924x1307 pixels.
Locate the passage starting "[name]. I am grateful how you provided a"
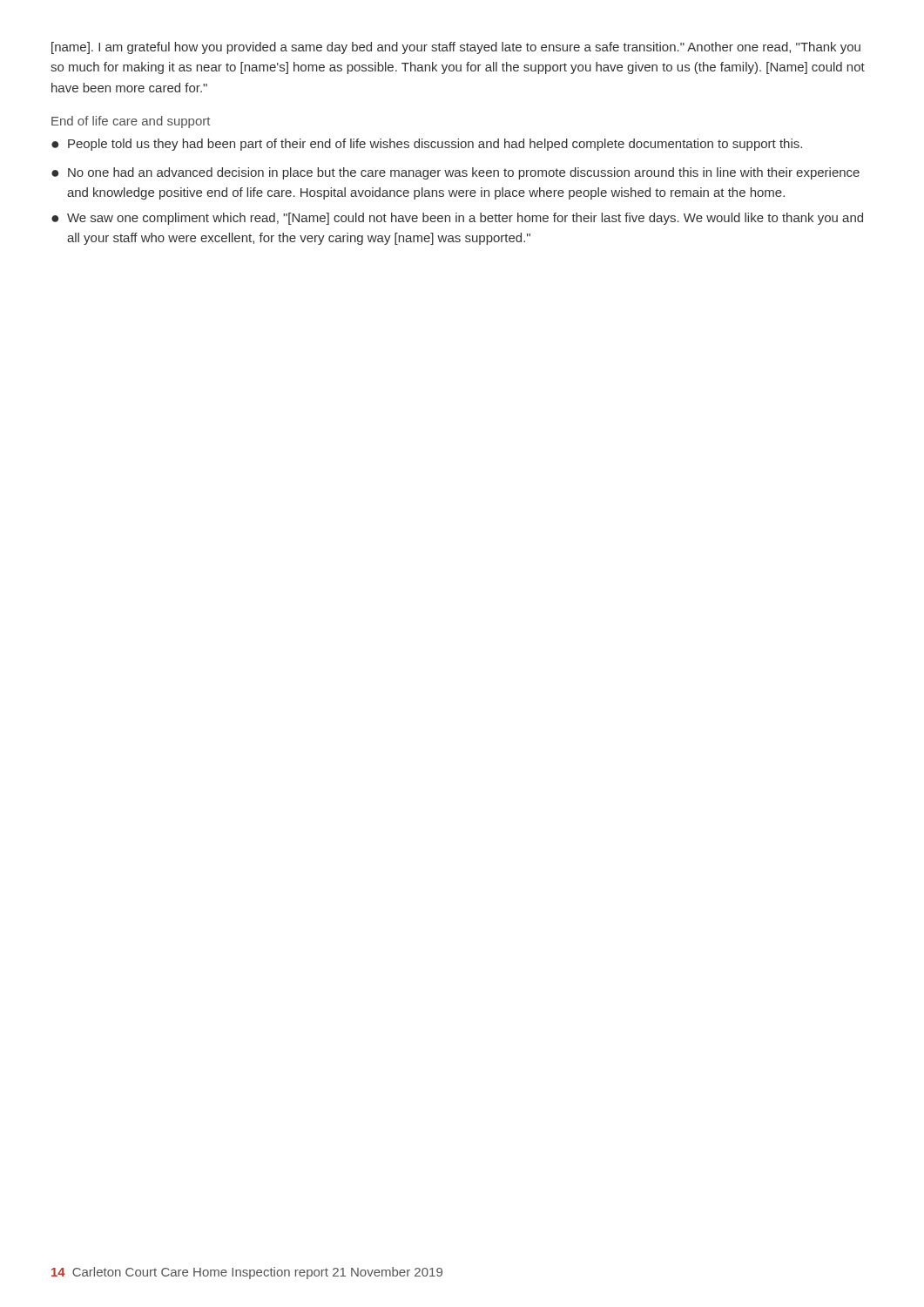(x=458, y=67)
